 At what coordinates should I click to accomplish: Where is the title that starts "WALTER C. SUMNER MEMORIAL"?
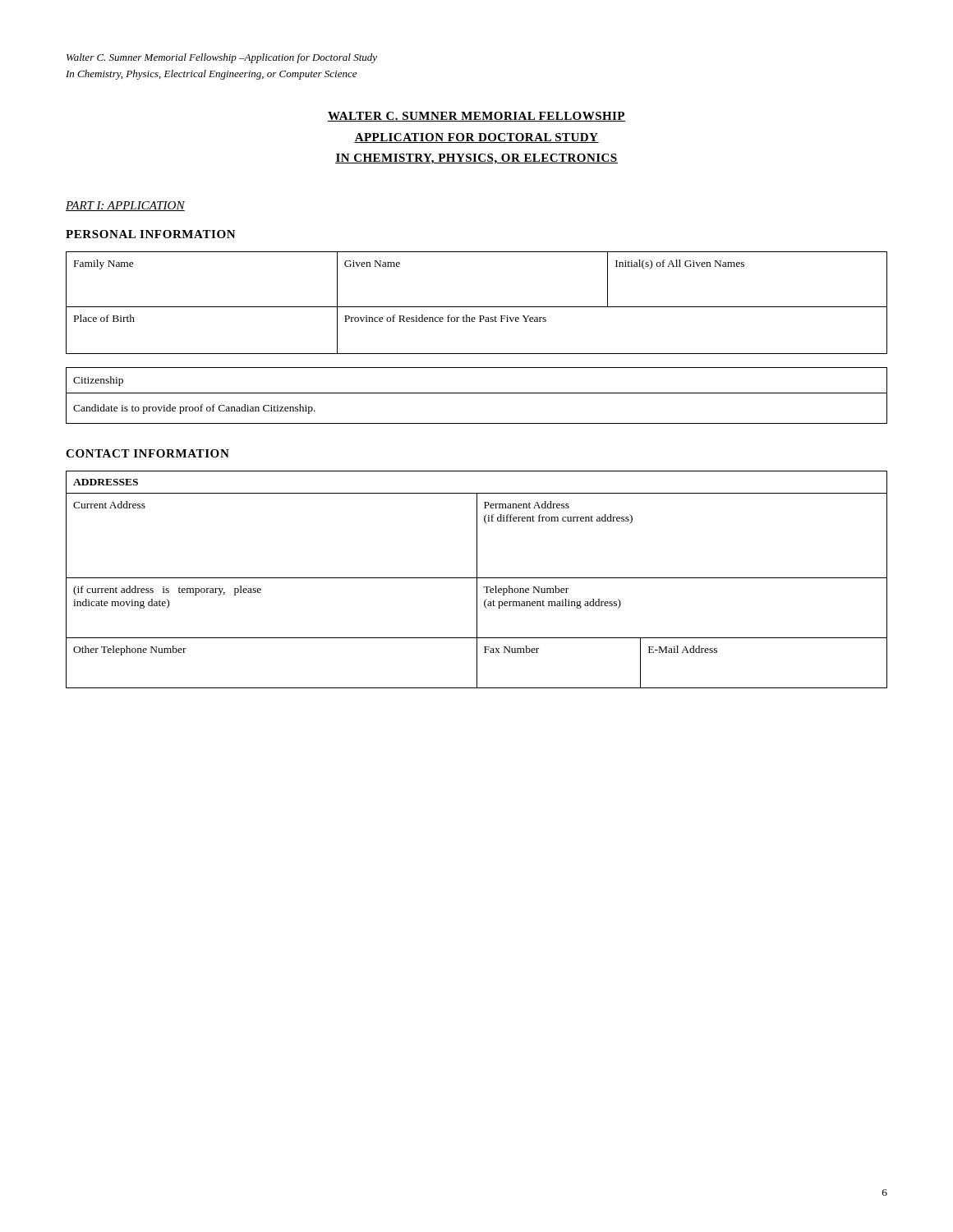[x=476, y=137]
